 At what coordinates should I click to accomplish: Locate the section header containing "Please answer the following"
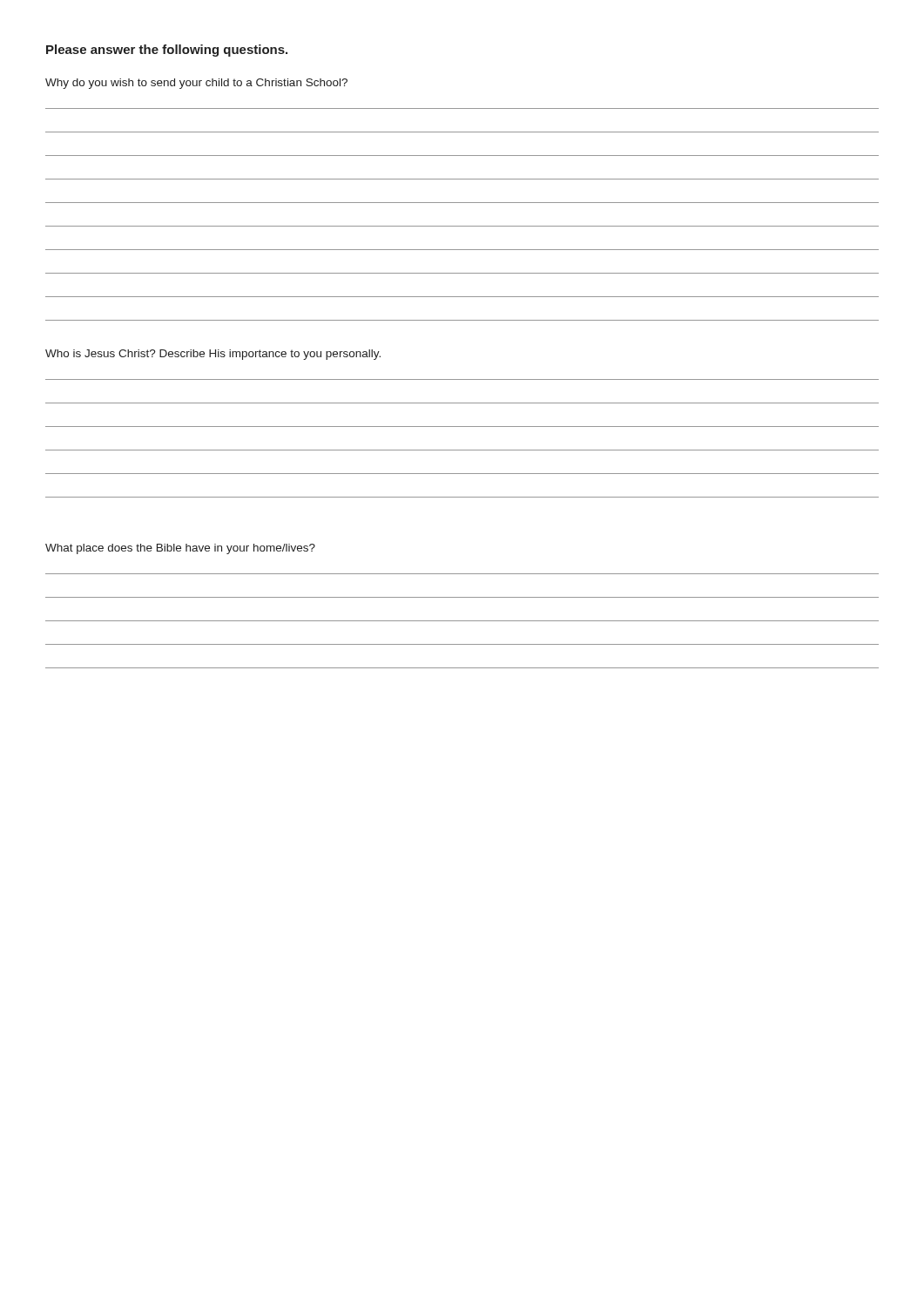[x=167, y=49]
